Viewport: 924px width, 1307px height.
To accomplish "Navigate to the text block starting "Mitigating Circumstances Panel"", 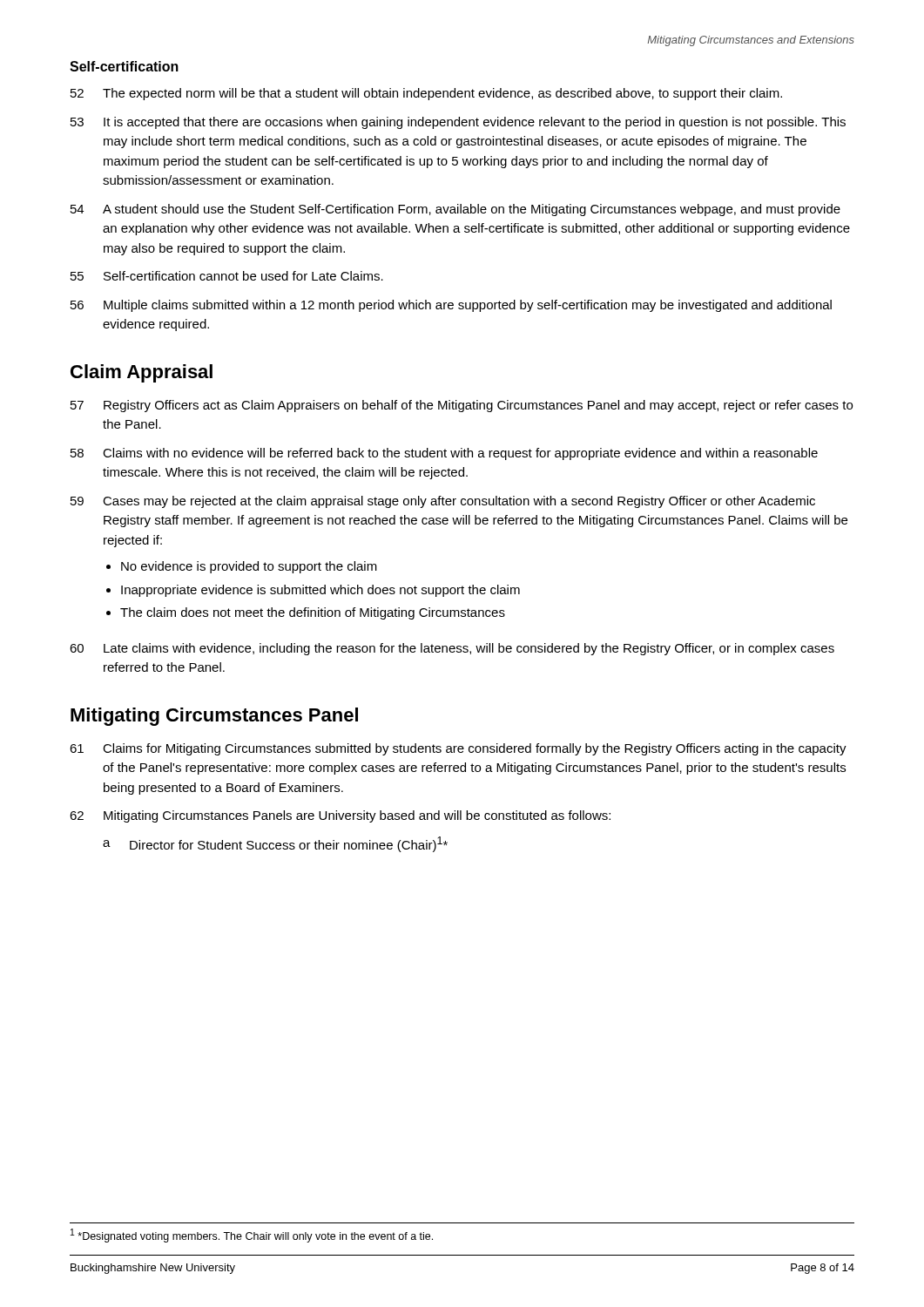I will (214, 714).
